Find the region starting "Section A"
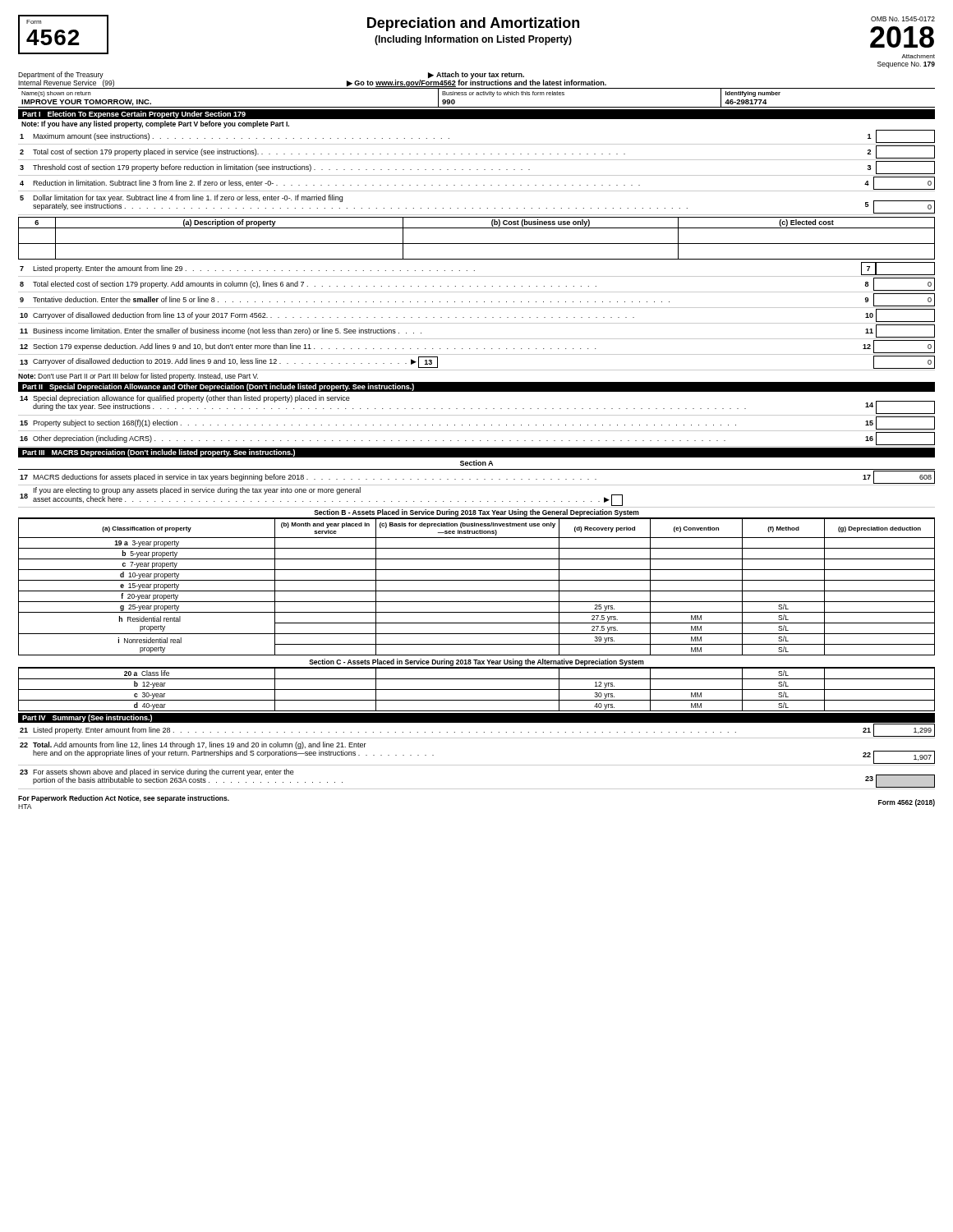953x1232 pixels. tap(476, 463)
